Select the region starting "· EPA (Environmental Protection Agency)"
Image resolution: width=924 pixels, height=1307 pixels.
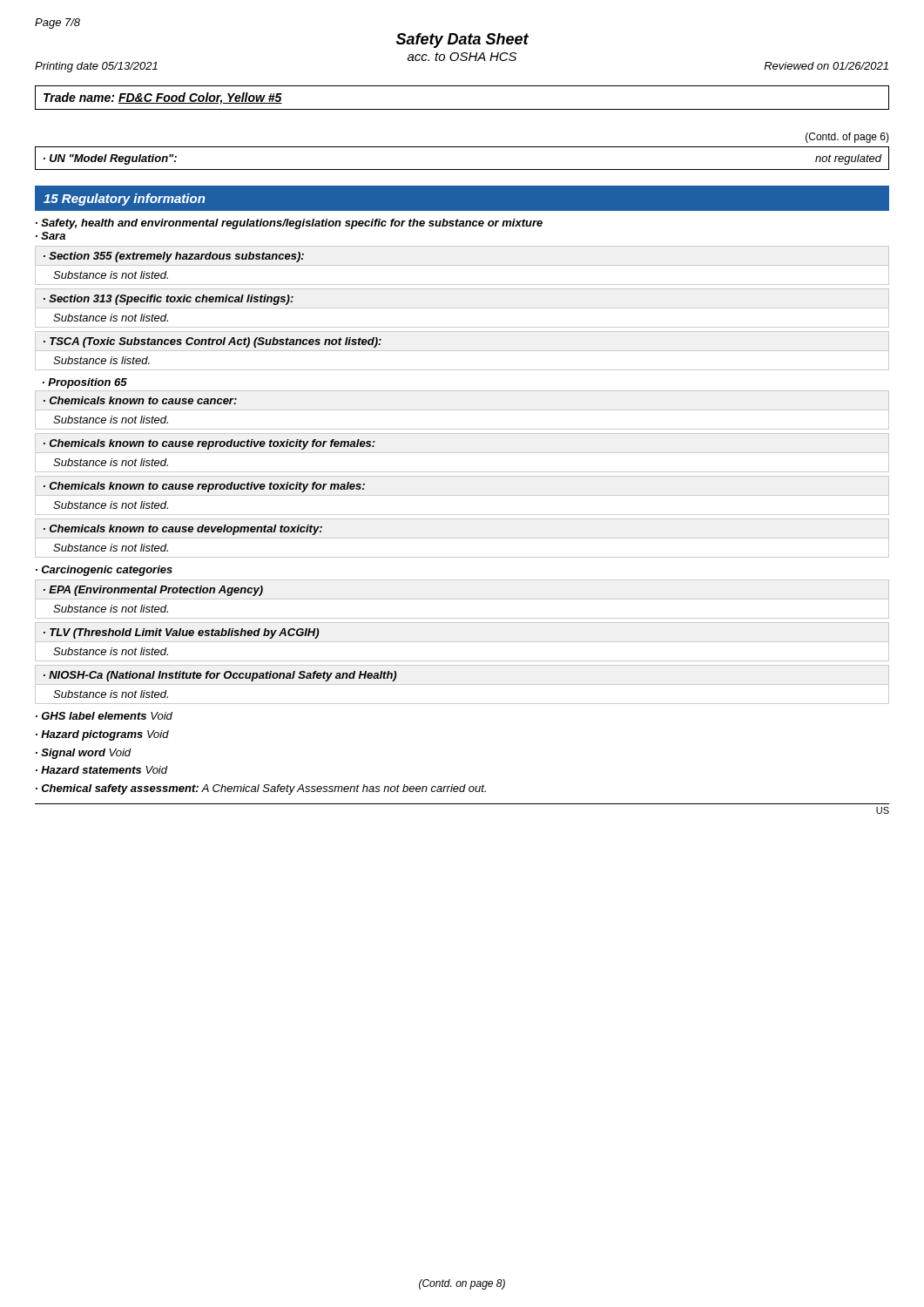click(462, 599)
